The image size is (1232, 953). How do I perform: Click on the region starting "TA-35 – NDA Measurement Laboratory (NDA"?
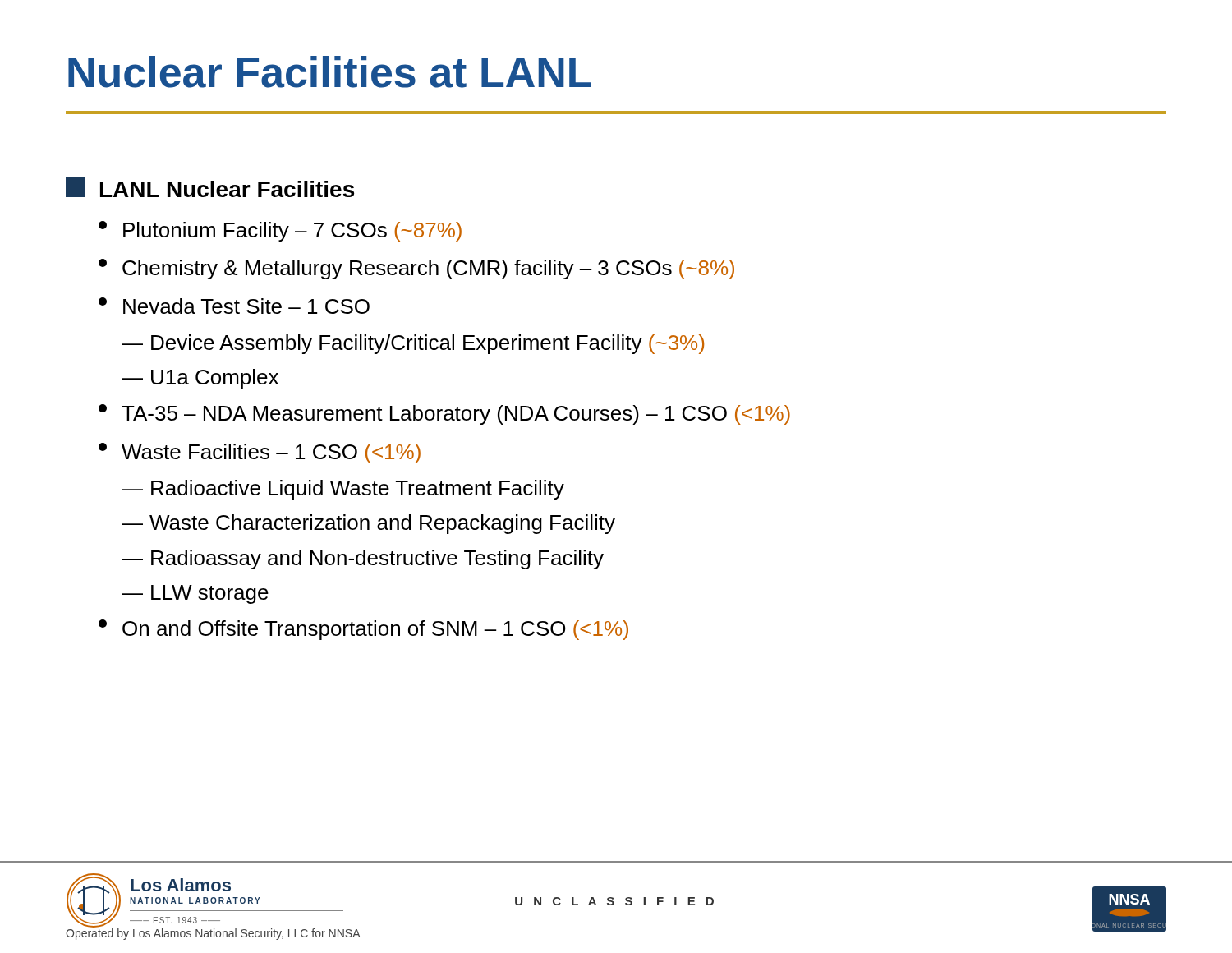coord(632,414)
